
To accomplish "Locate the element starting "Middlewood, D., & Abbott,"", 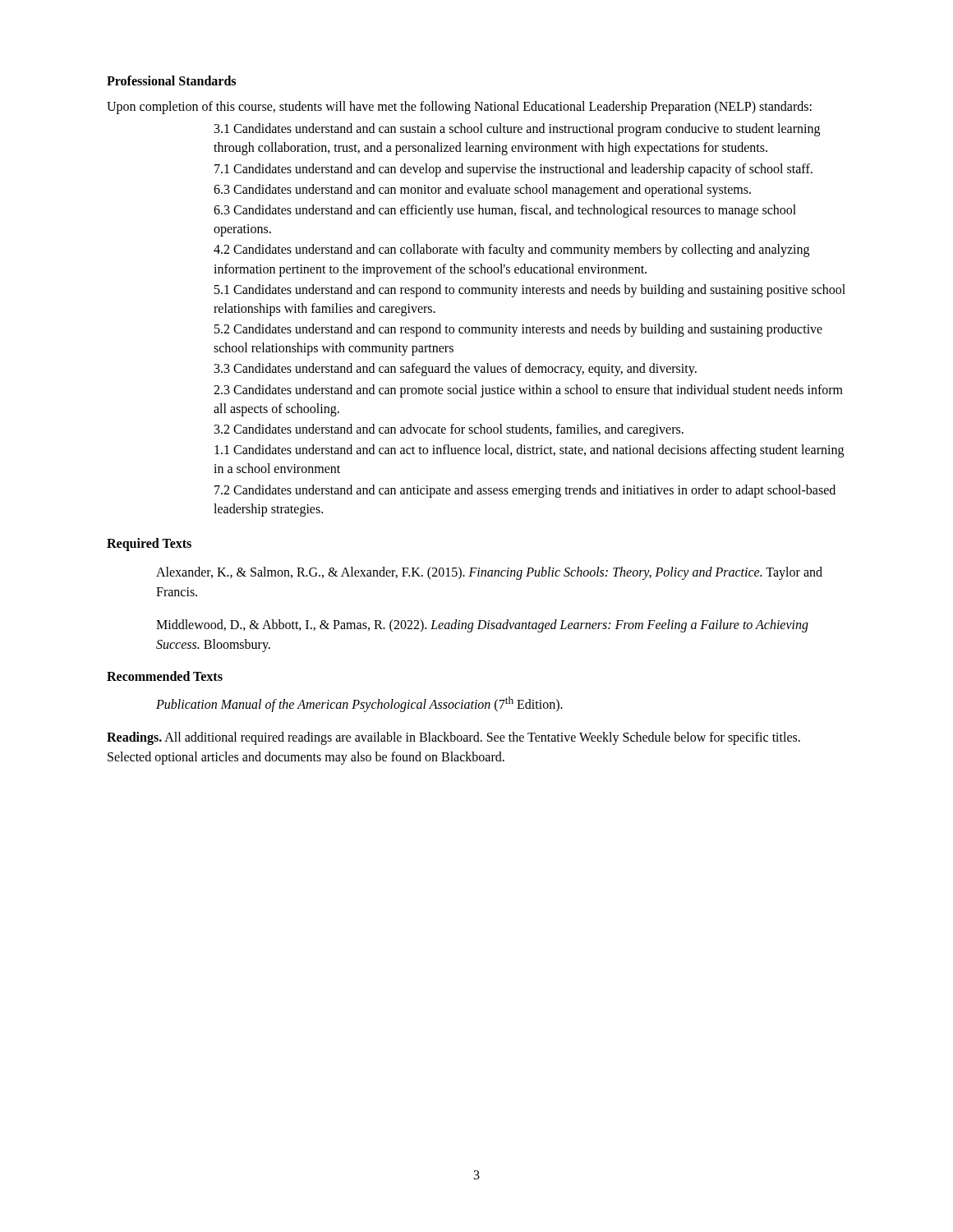I will pyautogui.click(x=482, y=634).
